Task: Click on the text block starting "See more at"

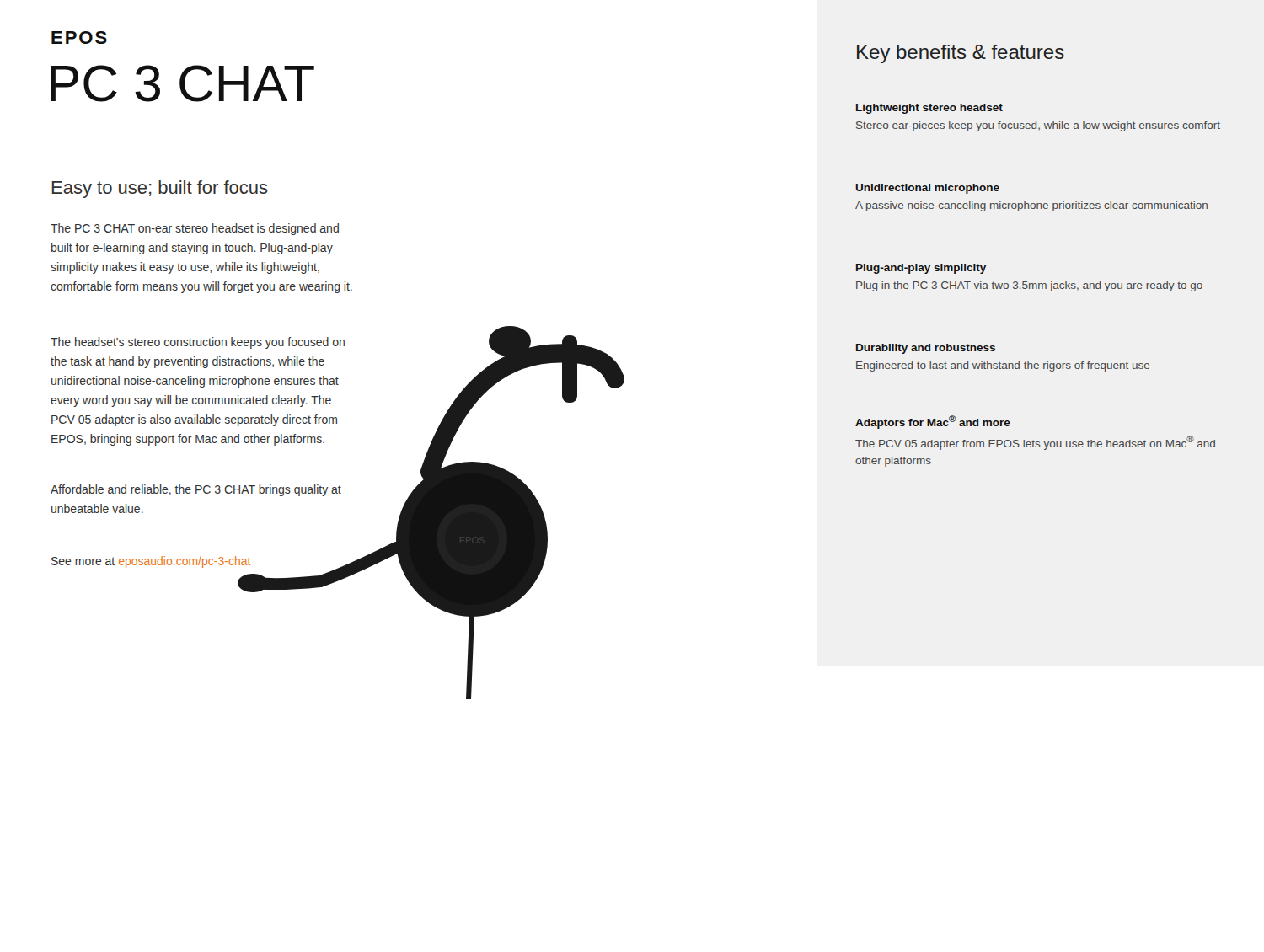Action: tap(151, 561)
